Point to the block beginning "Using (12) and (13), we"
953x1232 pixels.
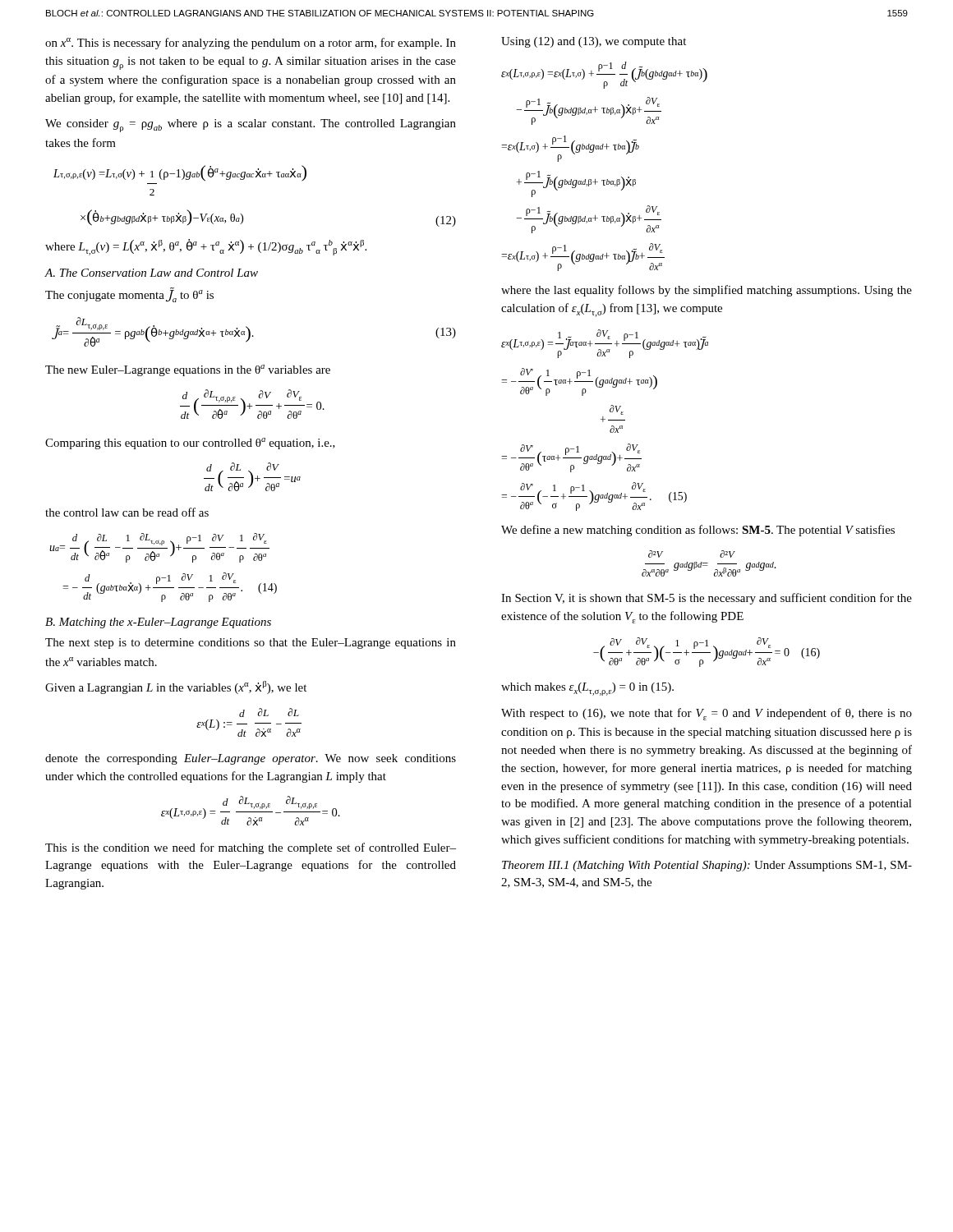point(594,42)
